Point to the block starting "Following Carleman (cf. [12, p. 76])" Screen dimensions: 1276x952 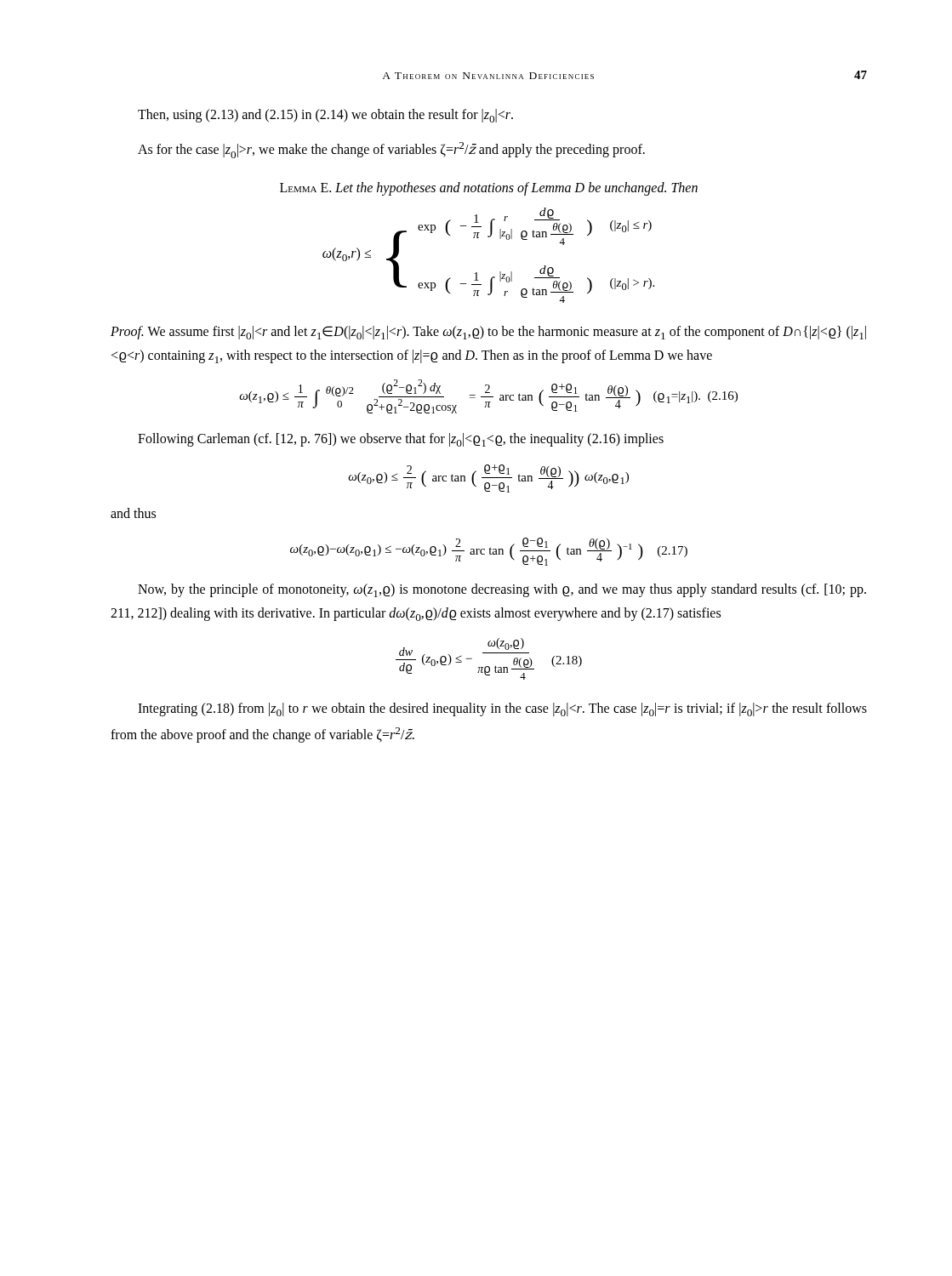[x=489, y=440]
